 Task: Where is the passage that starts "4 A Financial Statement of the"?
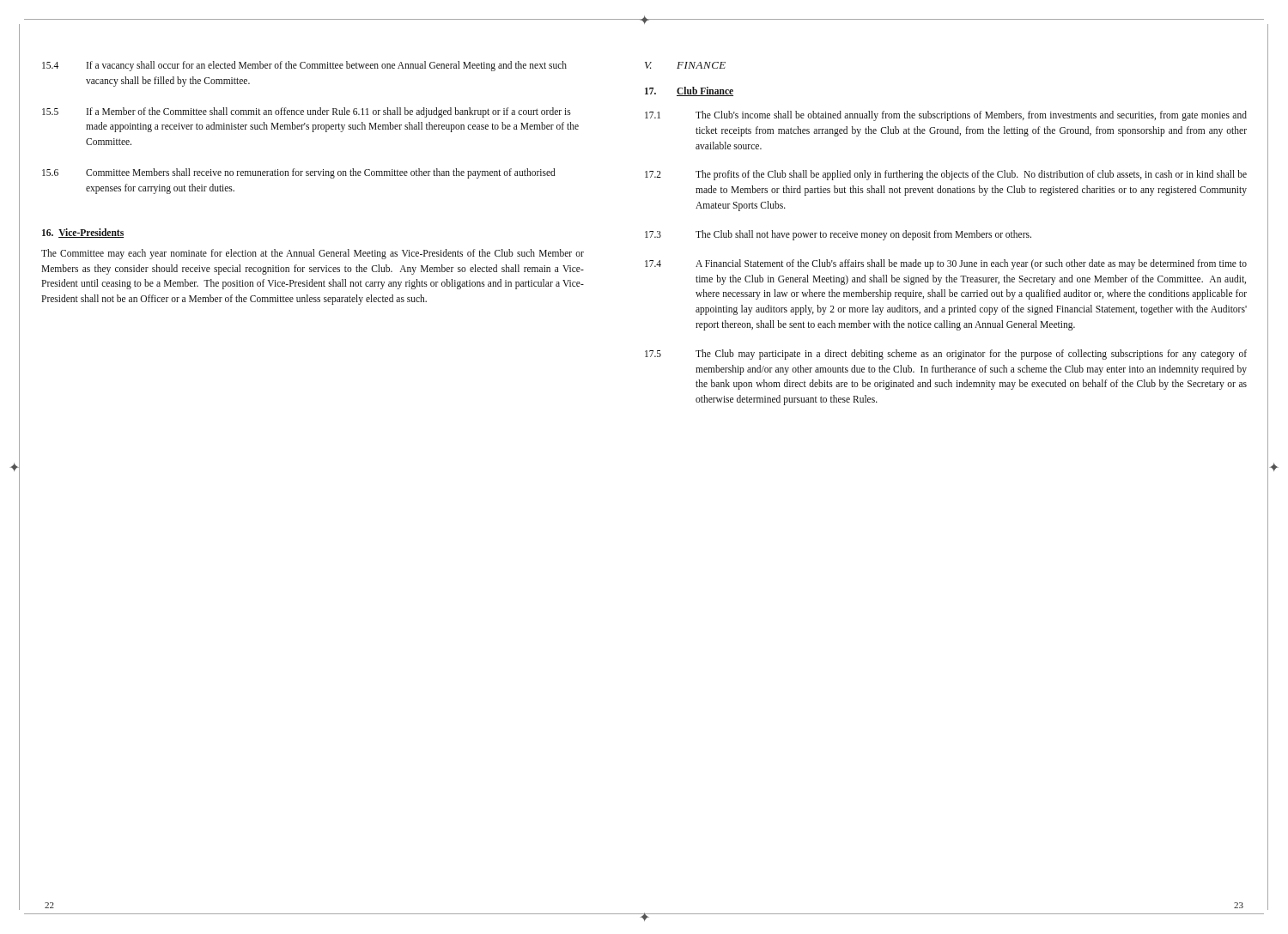pyautogui.click(x=945, y=295)
